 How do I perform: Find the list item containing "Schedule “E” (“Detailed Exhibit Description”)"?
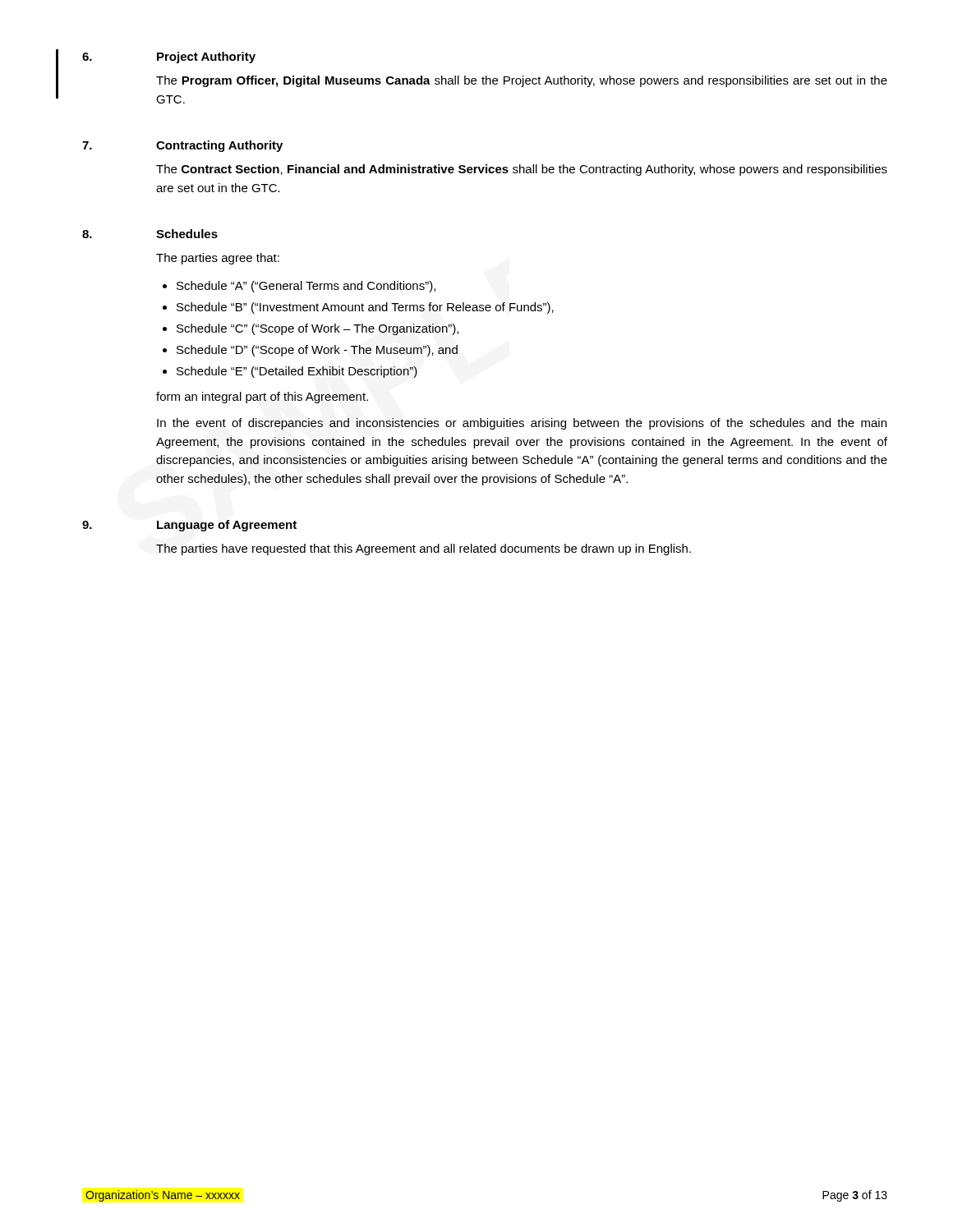click(x=297, y=370)
